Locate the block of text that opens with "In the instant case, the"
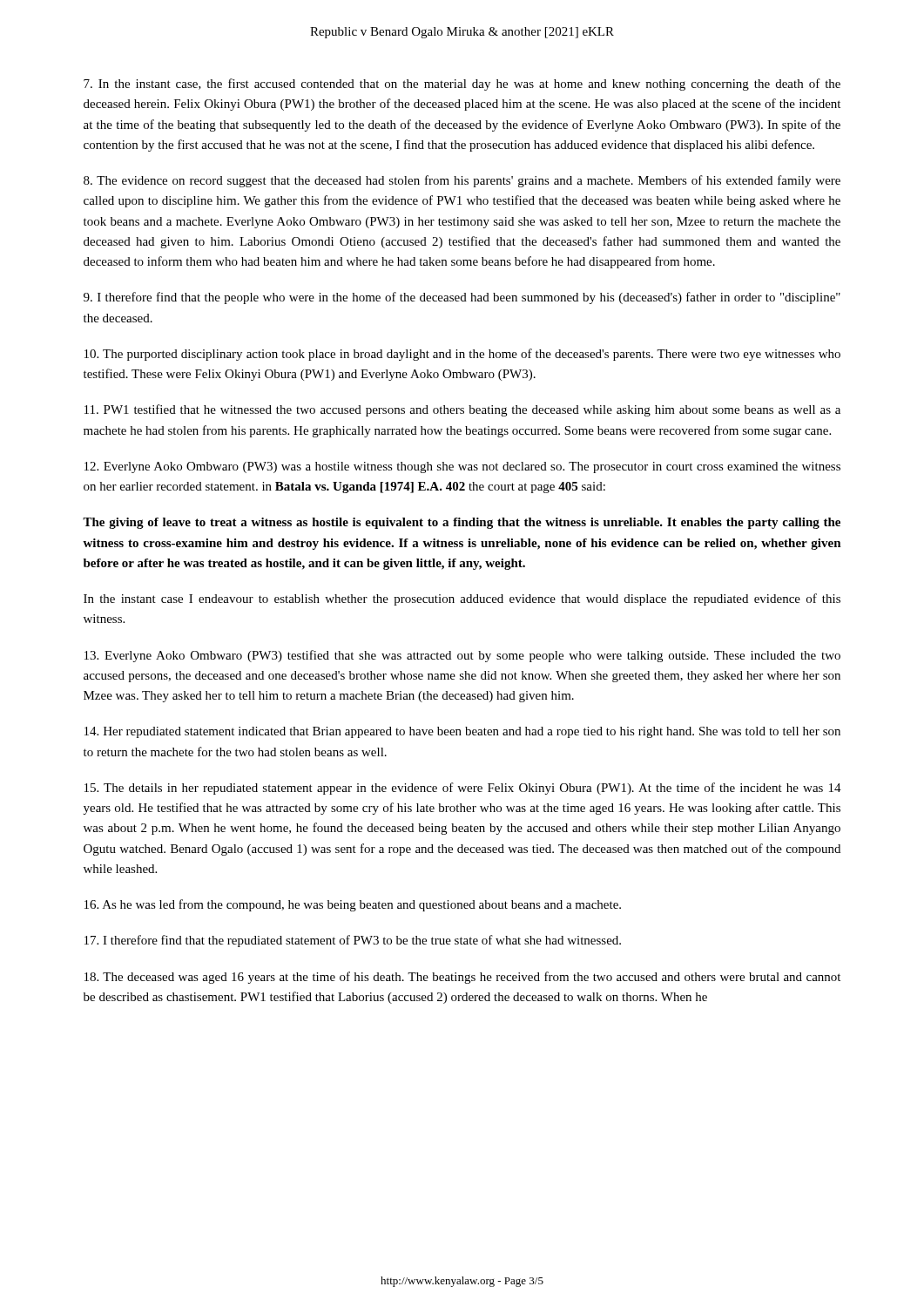 point(462,114)
